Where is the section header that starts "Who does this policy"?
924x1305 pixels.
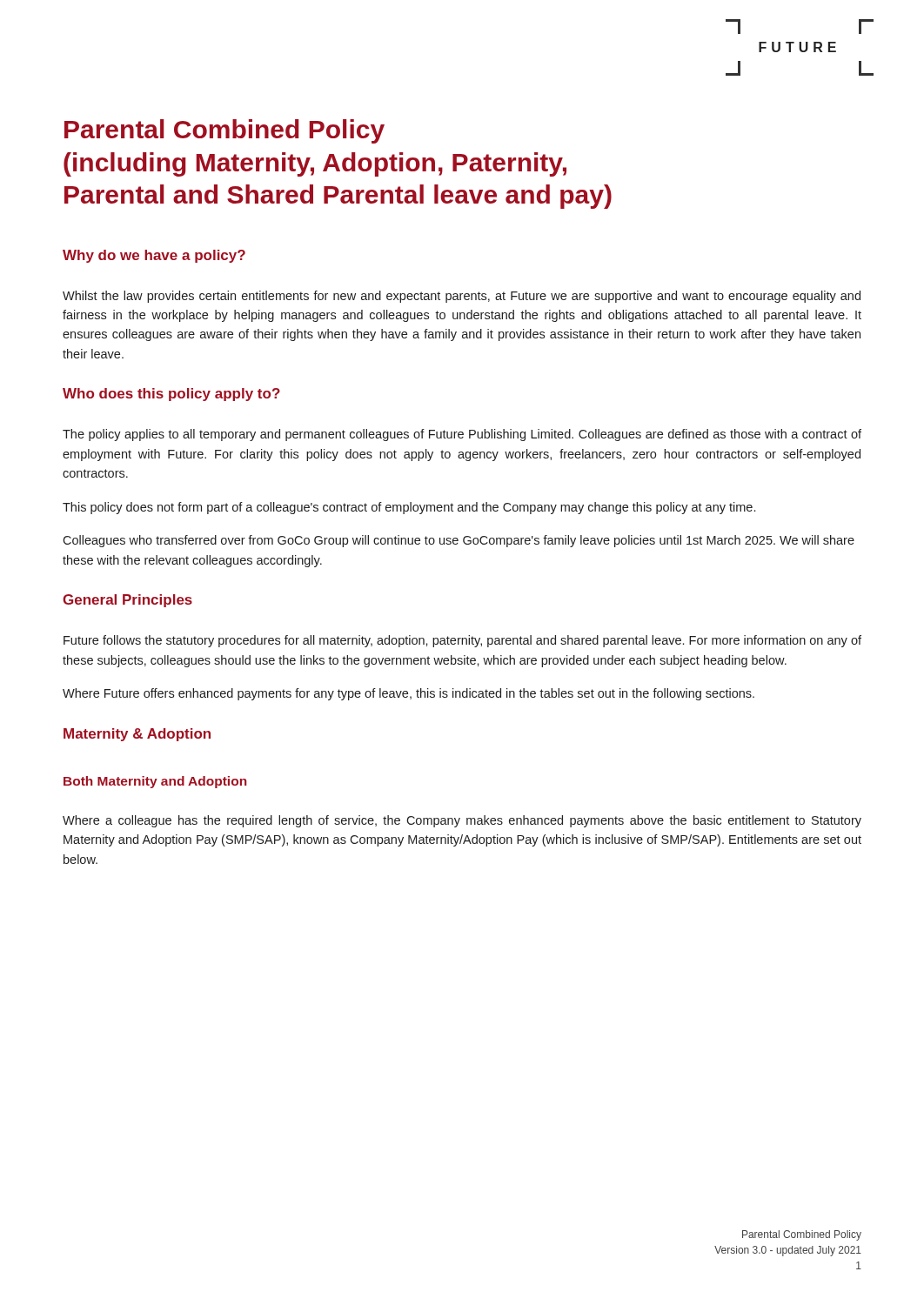172,394
